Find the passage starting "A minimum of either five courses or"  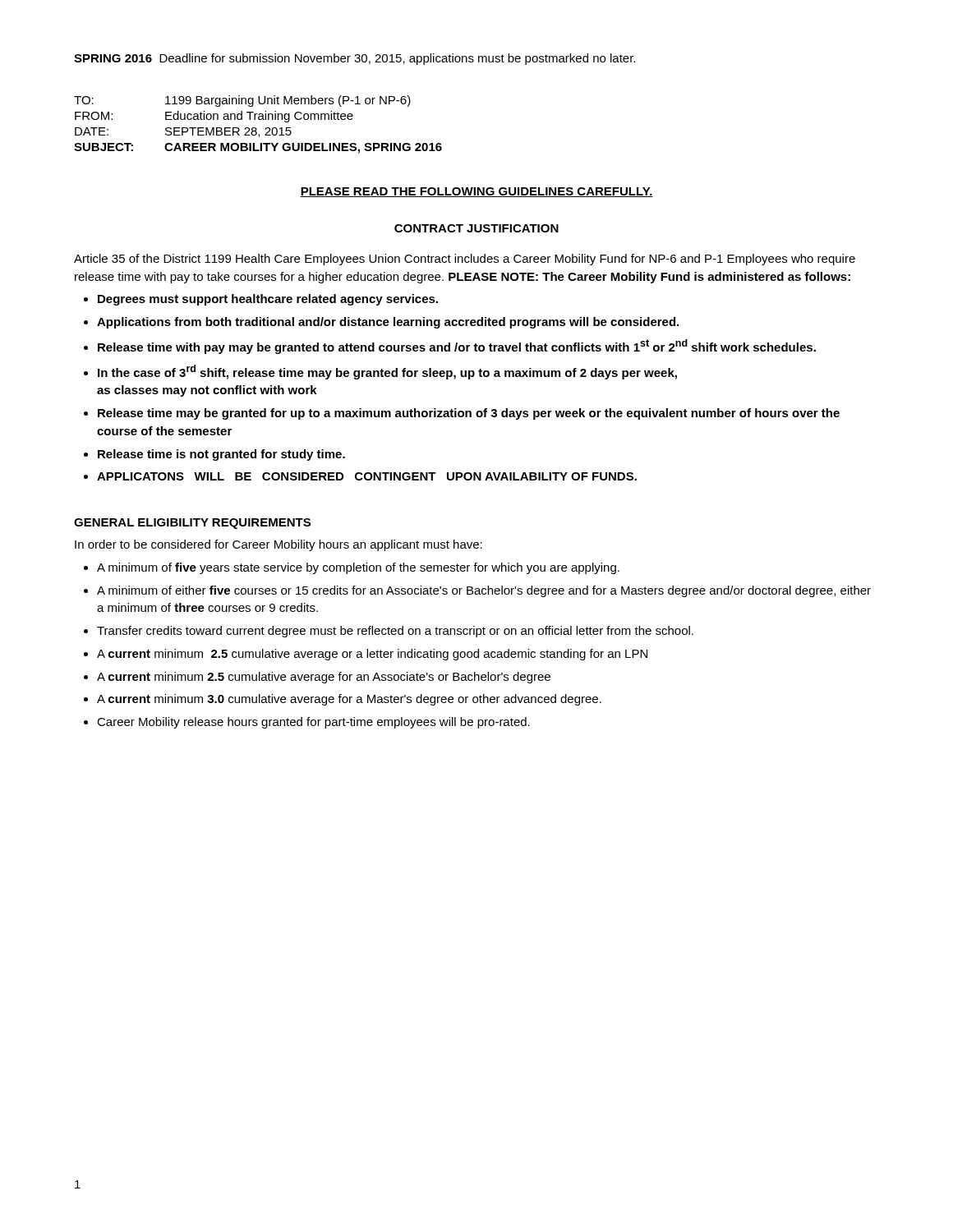[x=484, y=599]
